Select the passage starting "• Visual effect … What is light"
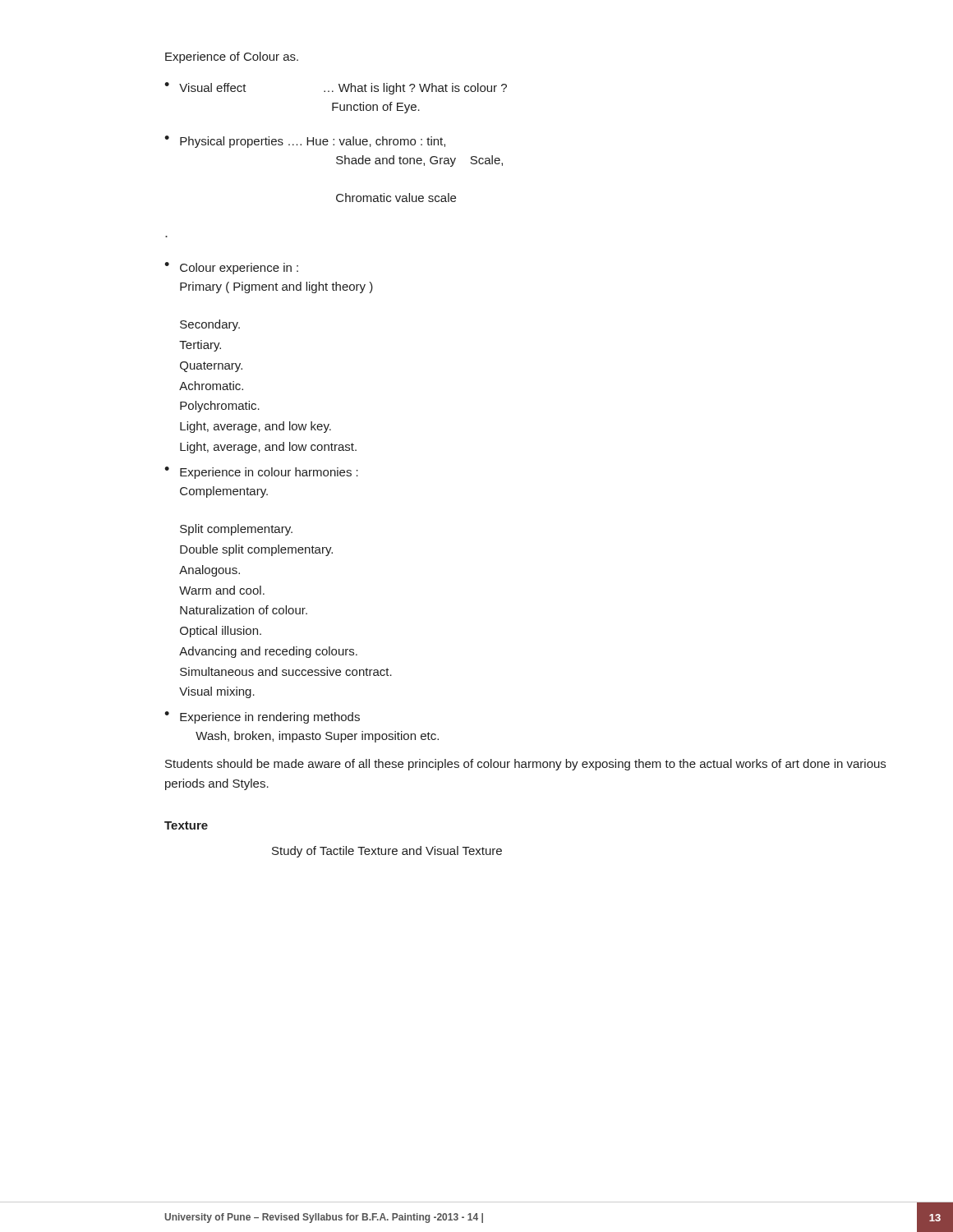953x1232 pixels. click(336, 97)
